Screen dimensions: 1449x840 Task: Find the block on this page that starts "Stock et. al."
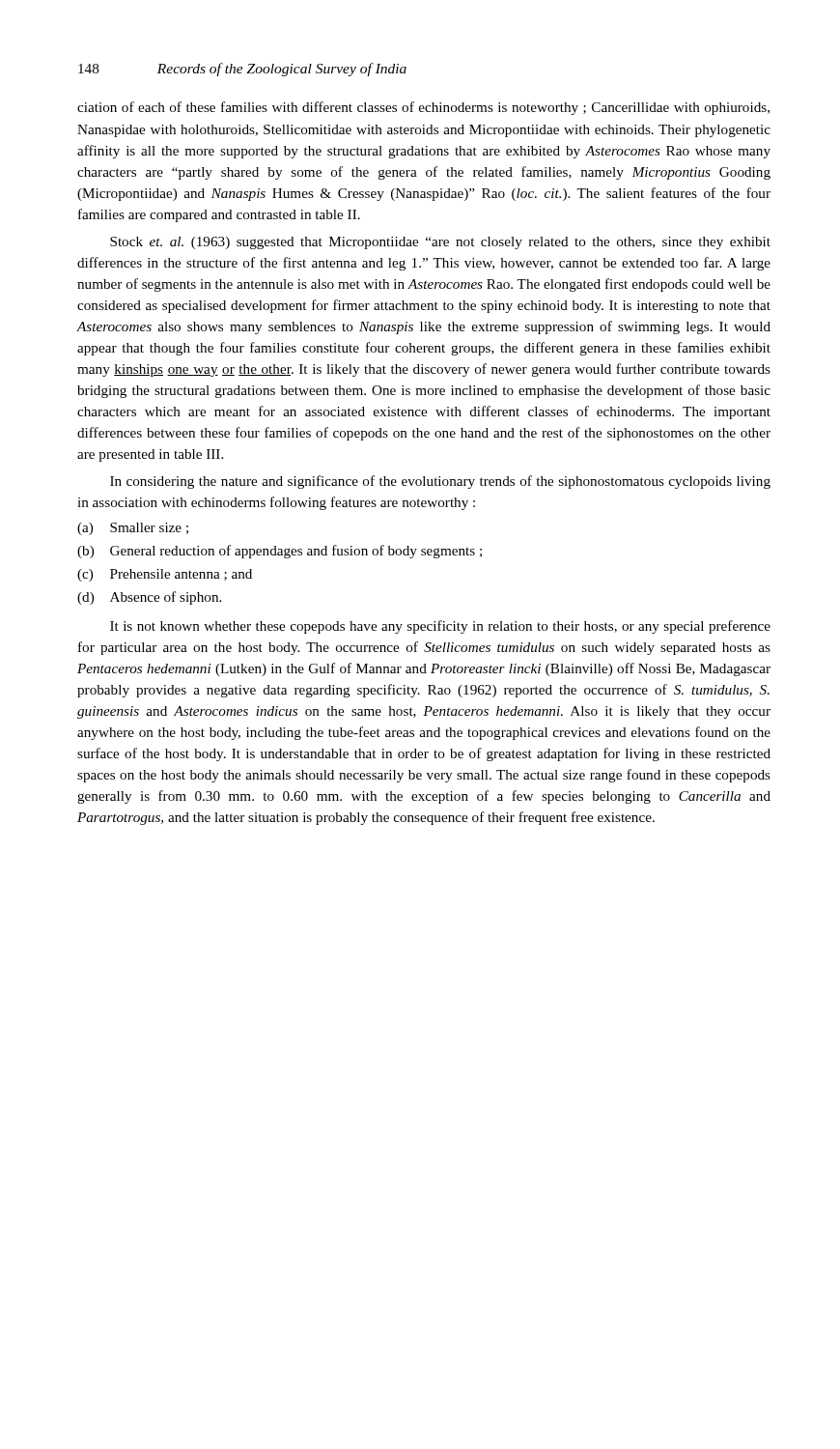click(424, 348)
